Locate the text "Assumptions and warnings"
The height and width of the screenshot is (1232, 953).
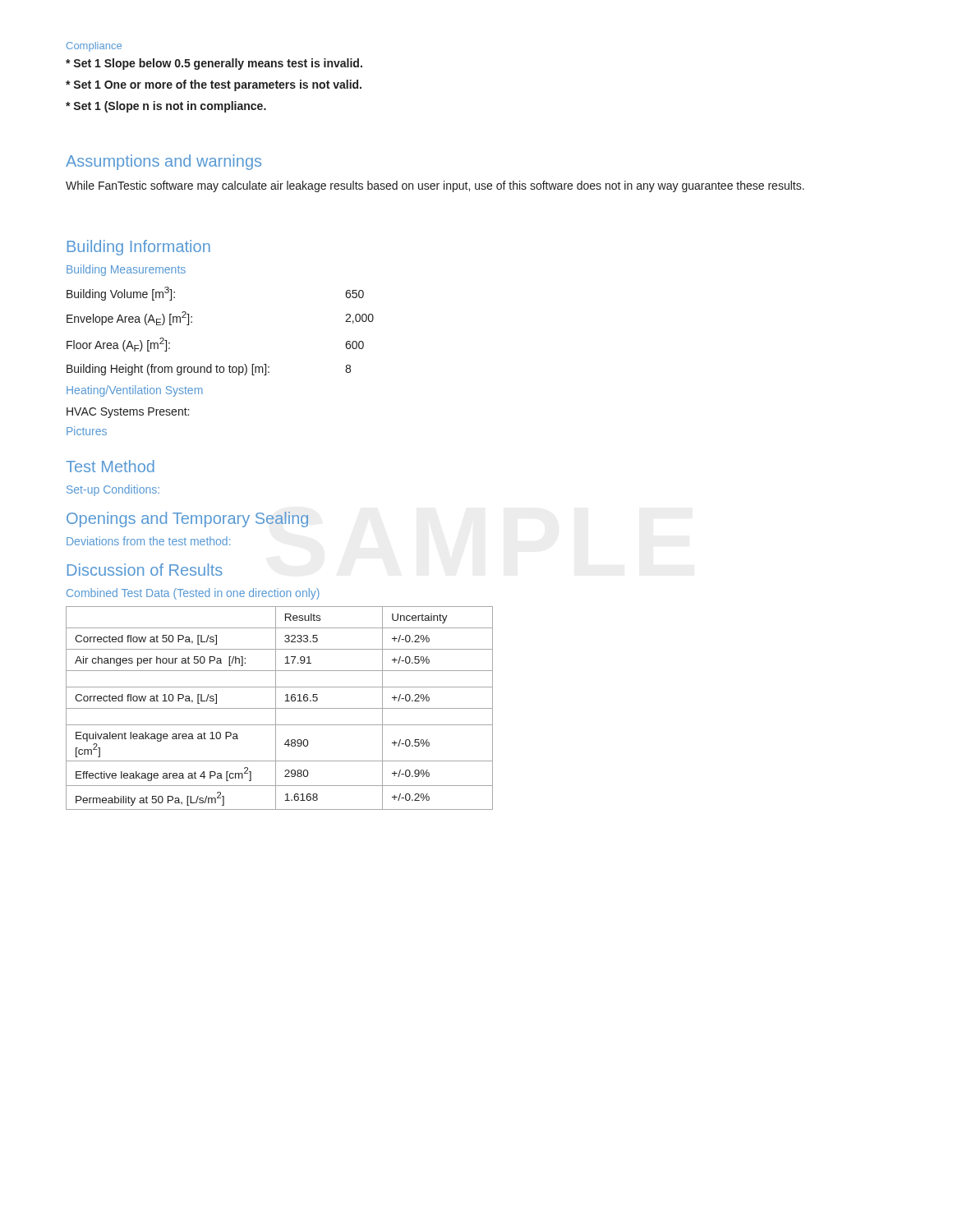[x=164, y=161]
